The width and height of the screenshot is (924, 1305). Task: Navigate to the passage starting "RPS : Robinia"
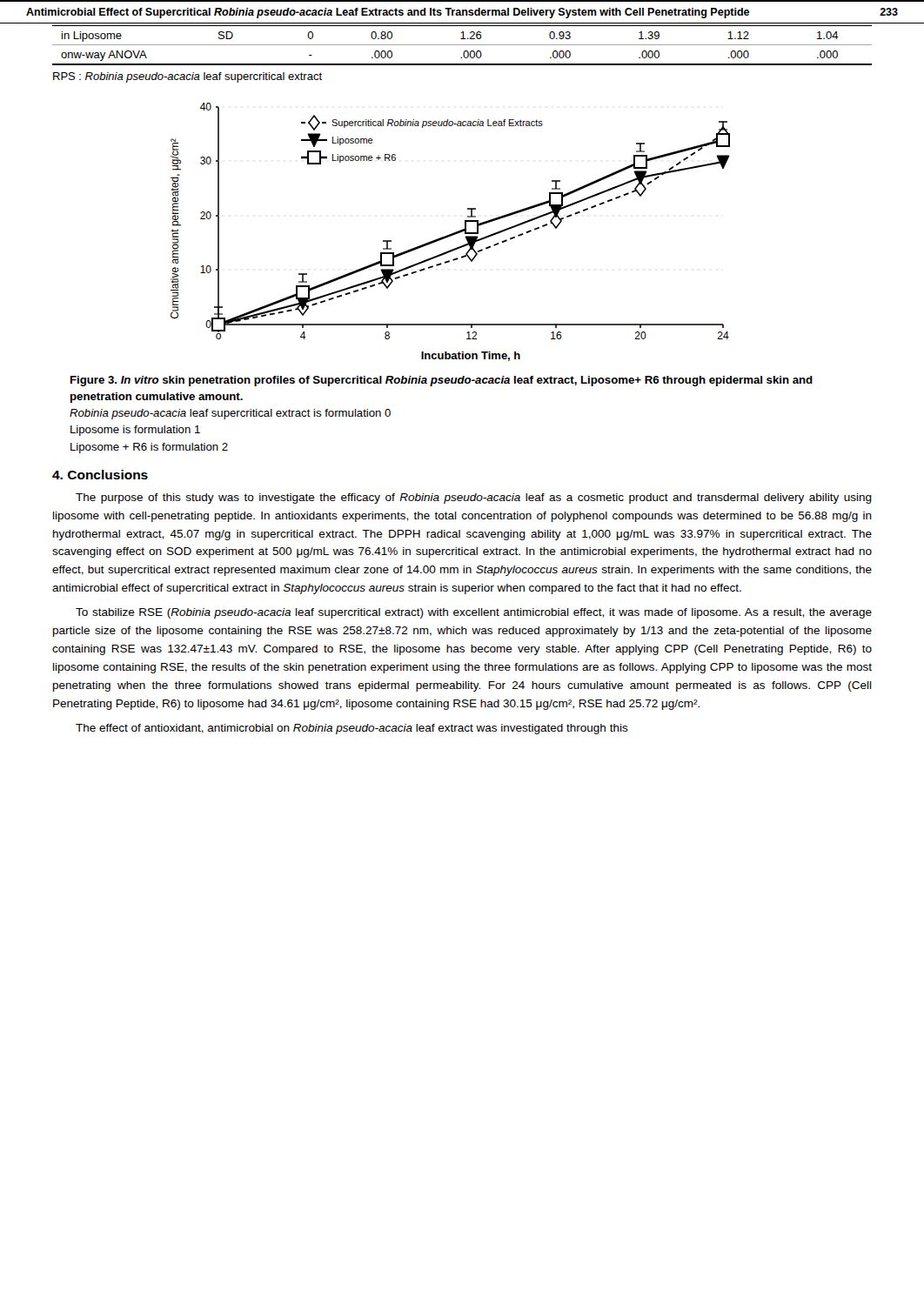(x=187, y=76)
